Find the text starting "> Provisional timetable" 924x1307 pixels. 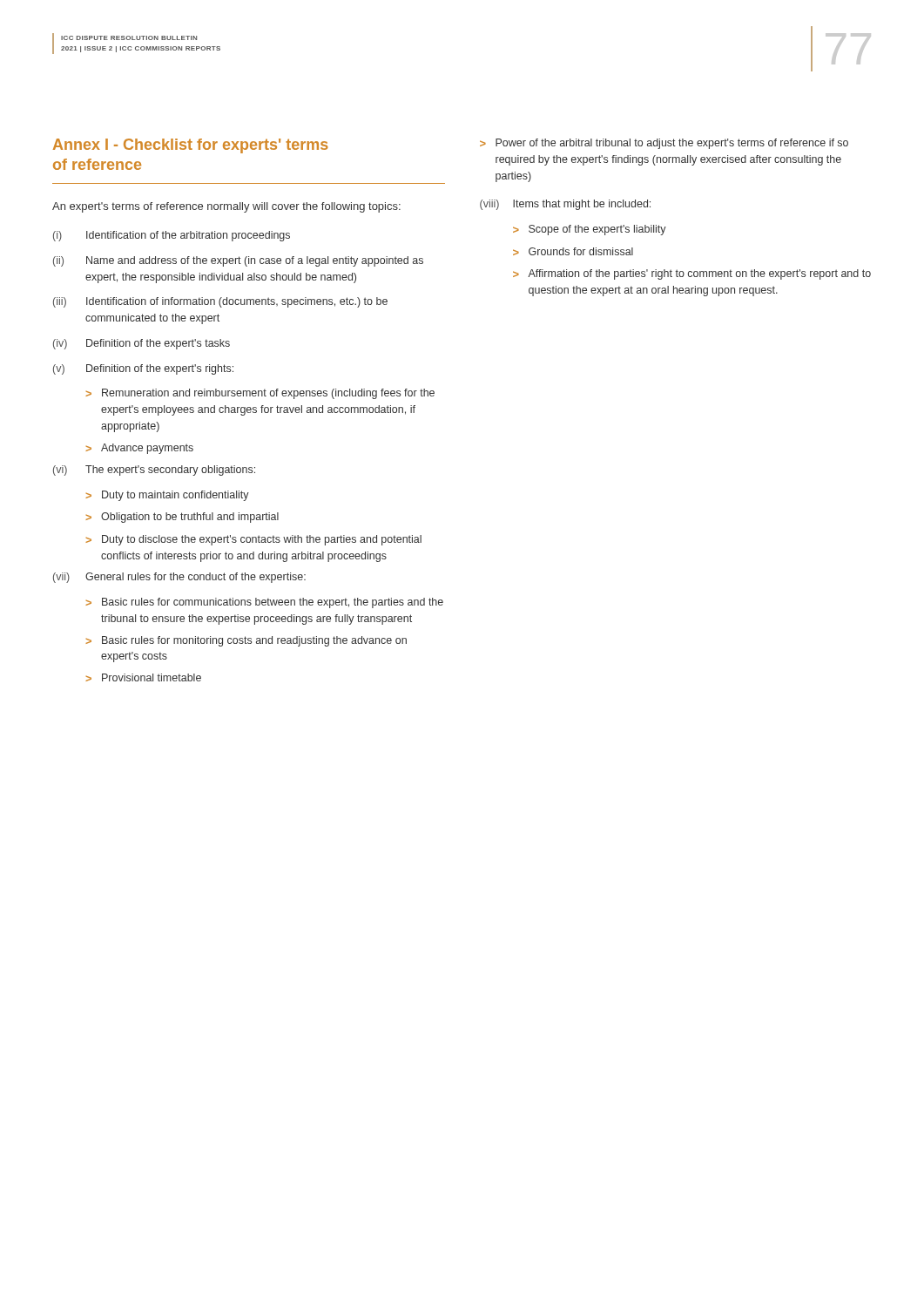(x=143, y=677)
